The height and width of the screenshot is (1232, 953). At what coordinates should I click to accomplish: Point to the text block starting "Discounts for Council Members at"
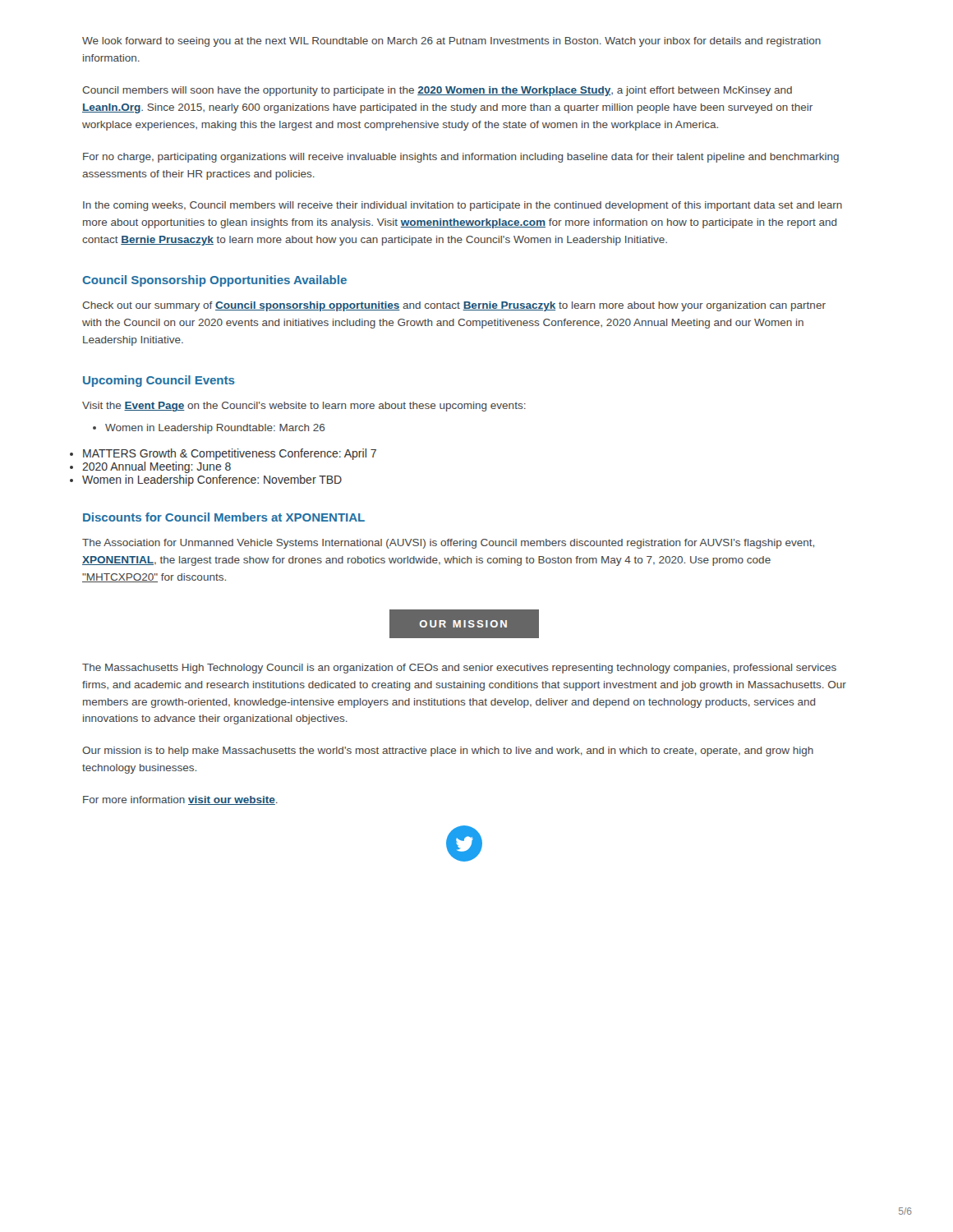[224, 517]
